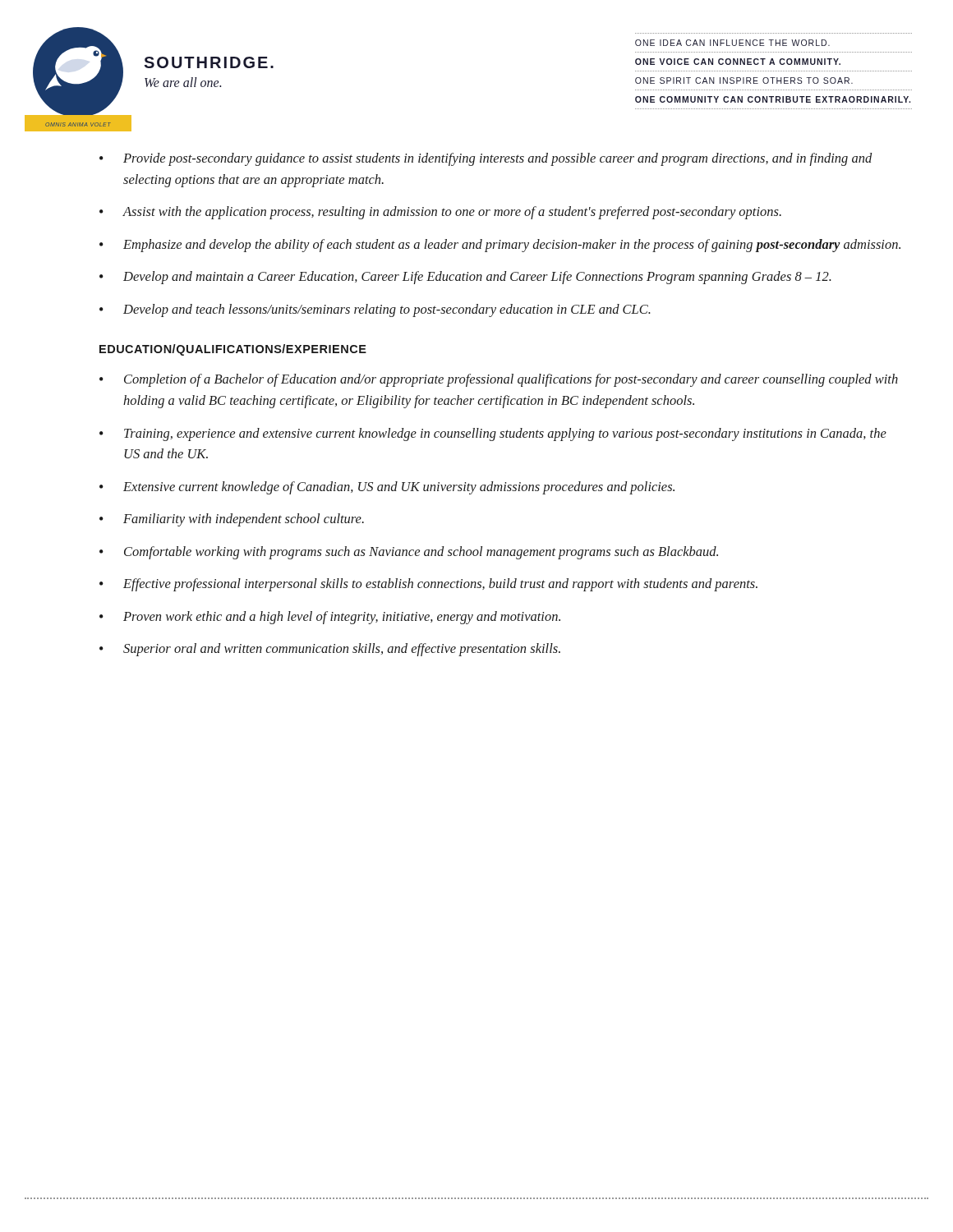Point to the text starting "Effective professional interpersonal skills to"
953x1232 pixels.
pyautogui.click(x=441, y=584)
